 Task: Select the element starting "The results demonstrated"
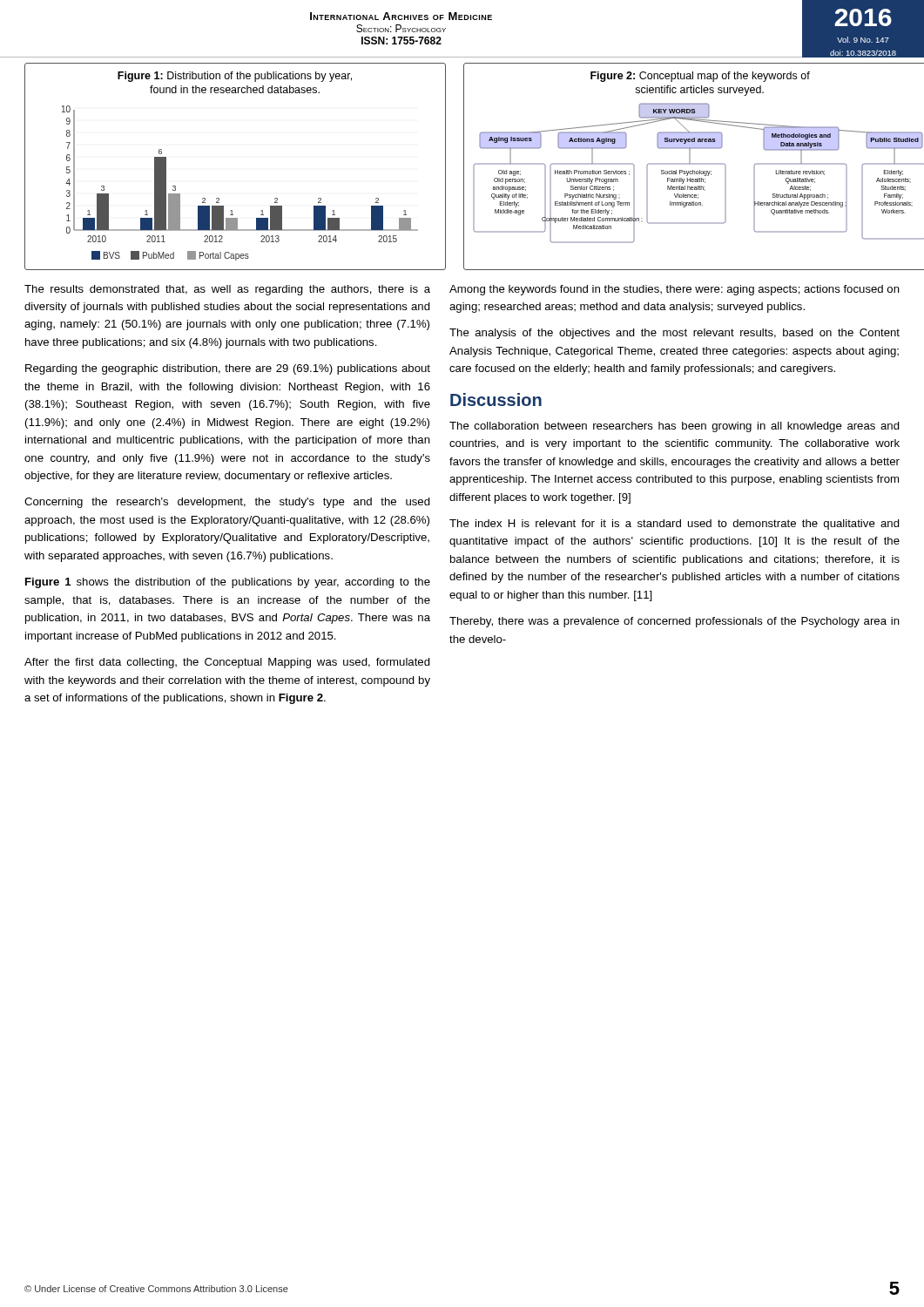point(227,315)
